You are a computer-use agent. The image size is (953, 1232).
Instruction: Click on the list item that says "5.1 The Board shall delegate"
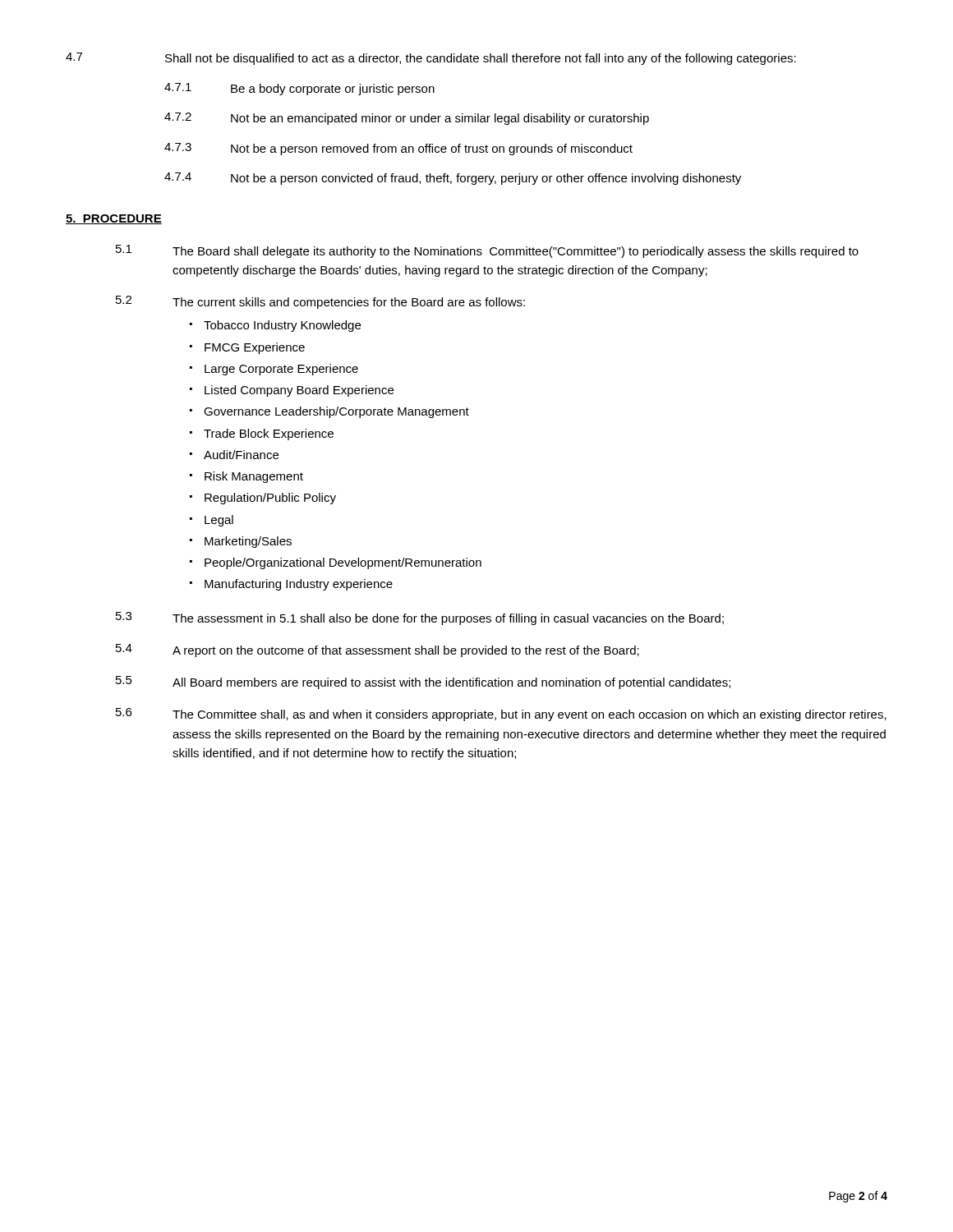[501, 260]
